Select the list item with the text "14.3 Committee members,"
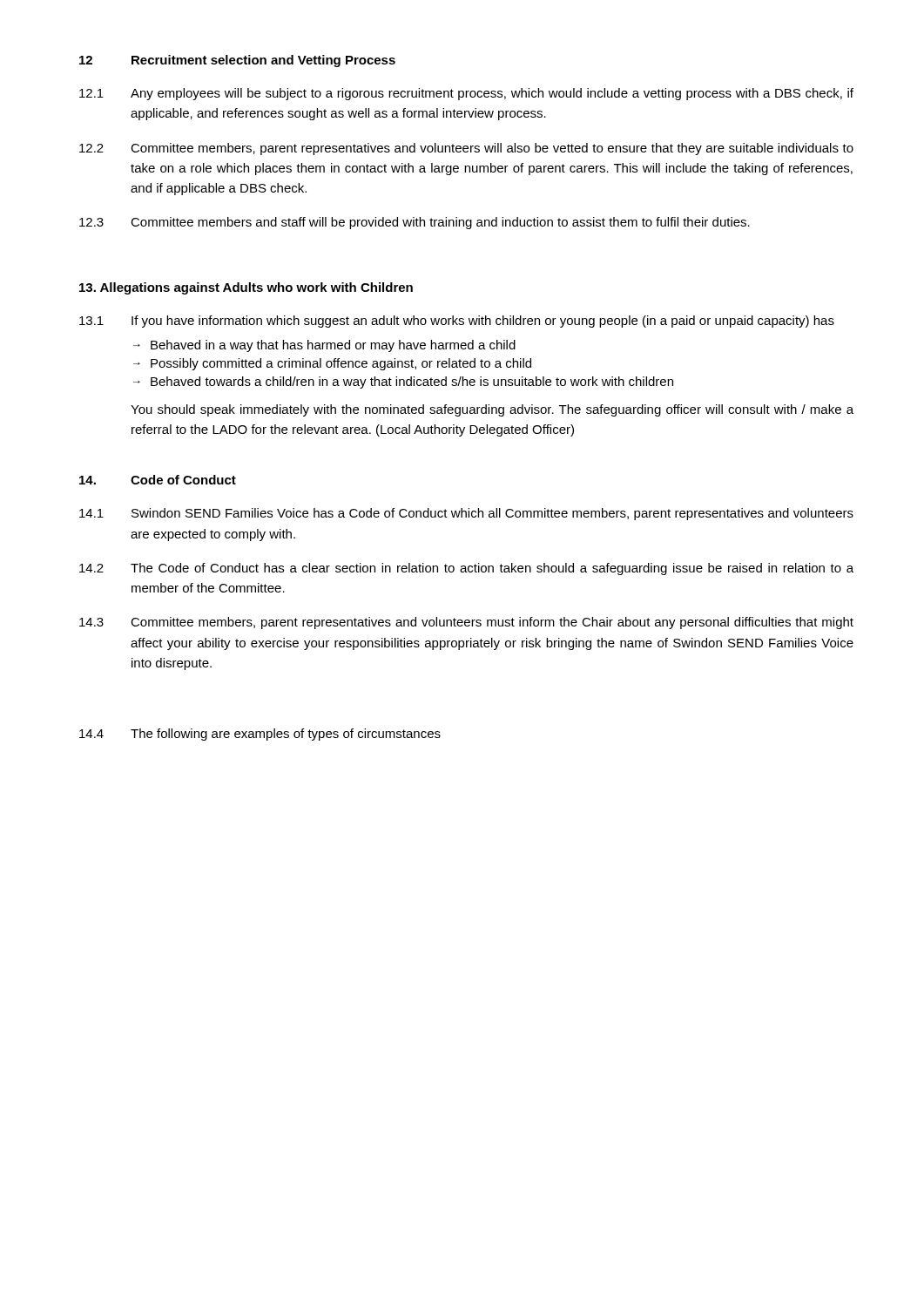This screenshot has height=1307, width=924. 466,642
